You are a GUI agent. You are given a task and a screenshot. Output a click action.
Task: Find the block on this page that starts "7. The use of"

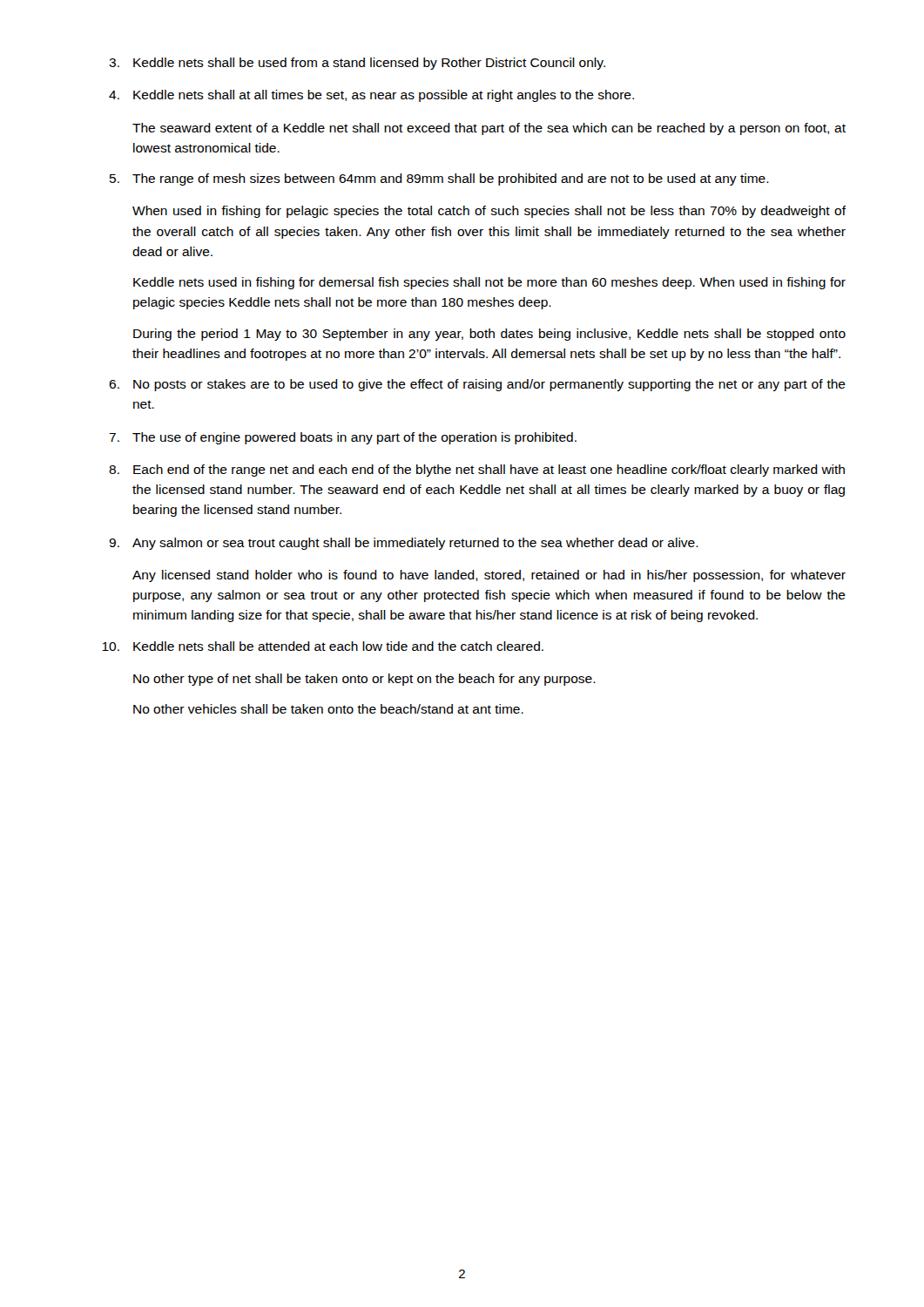click(x=462, y=437)
